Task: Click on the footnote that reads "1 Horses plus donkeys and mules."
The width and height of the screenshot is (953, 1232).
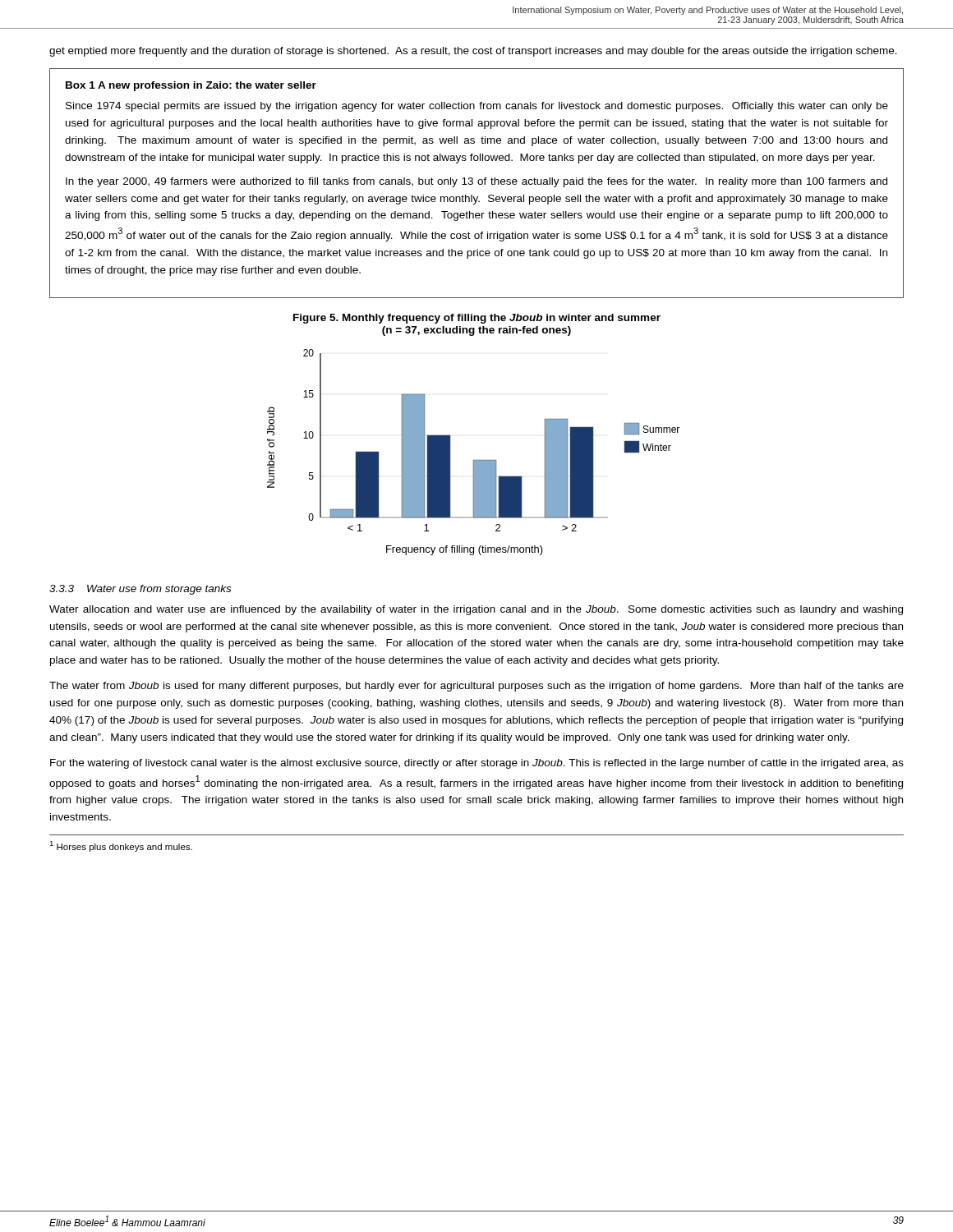Action: tap(121, 845)
